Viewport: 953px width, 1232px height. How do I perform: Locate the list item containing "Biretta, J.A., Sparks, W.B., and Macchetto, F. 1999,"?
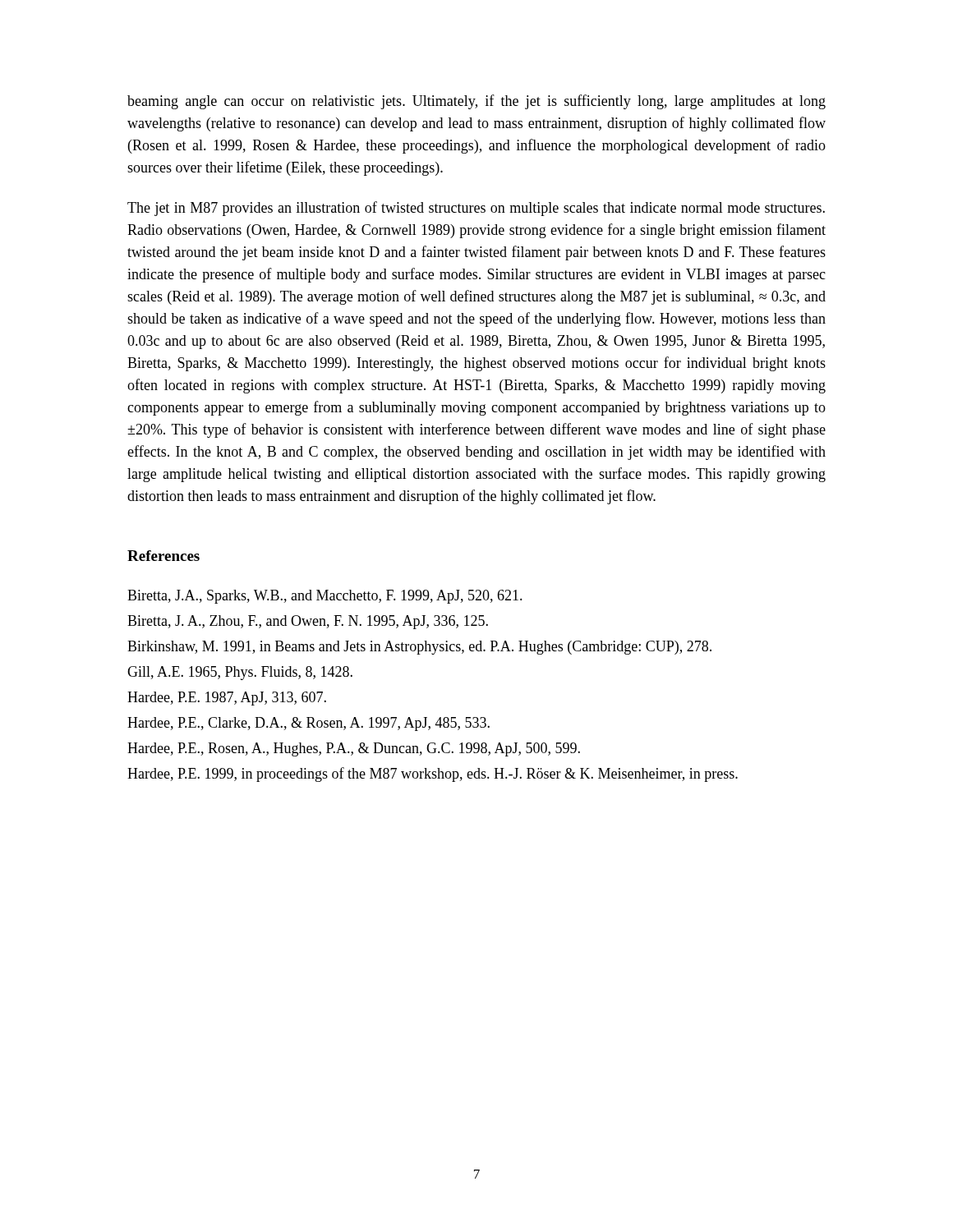(325, 595)
